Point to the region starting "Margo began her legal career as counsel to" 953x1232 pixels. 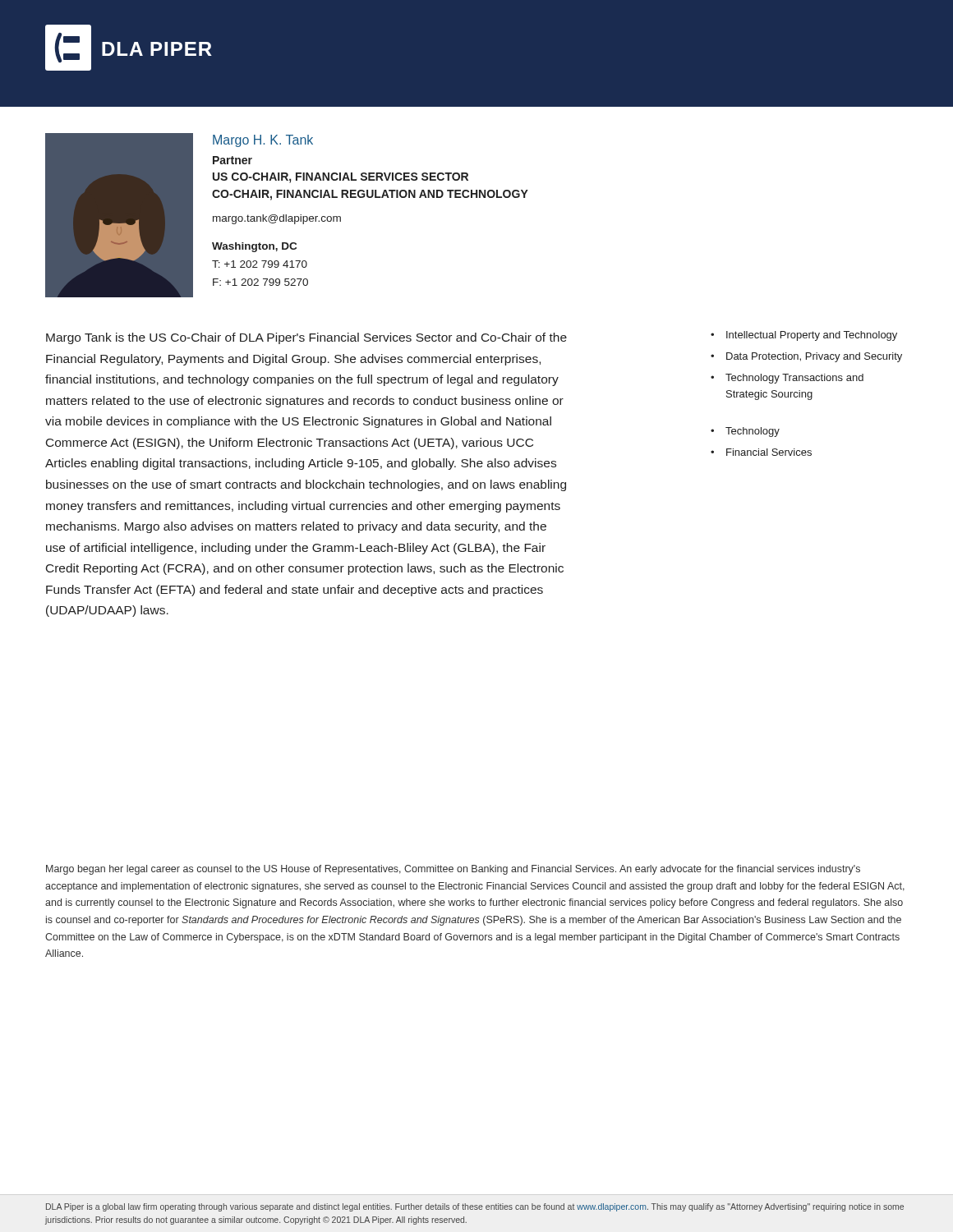coord(476,912)
